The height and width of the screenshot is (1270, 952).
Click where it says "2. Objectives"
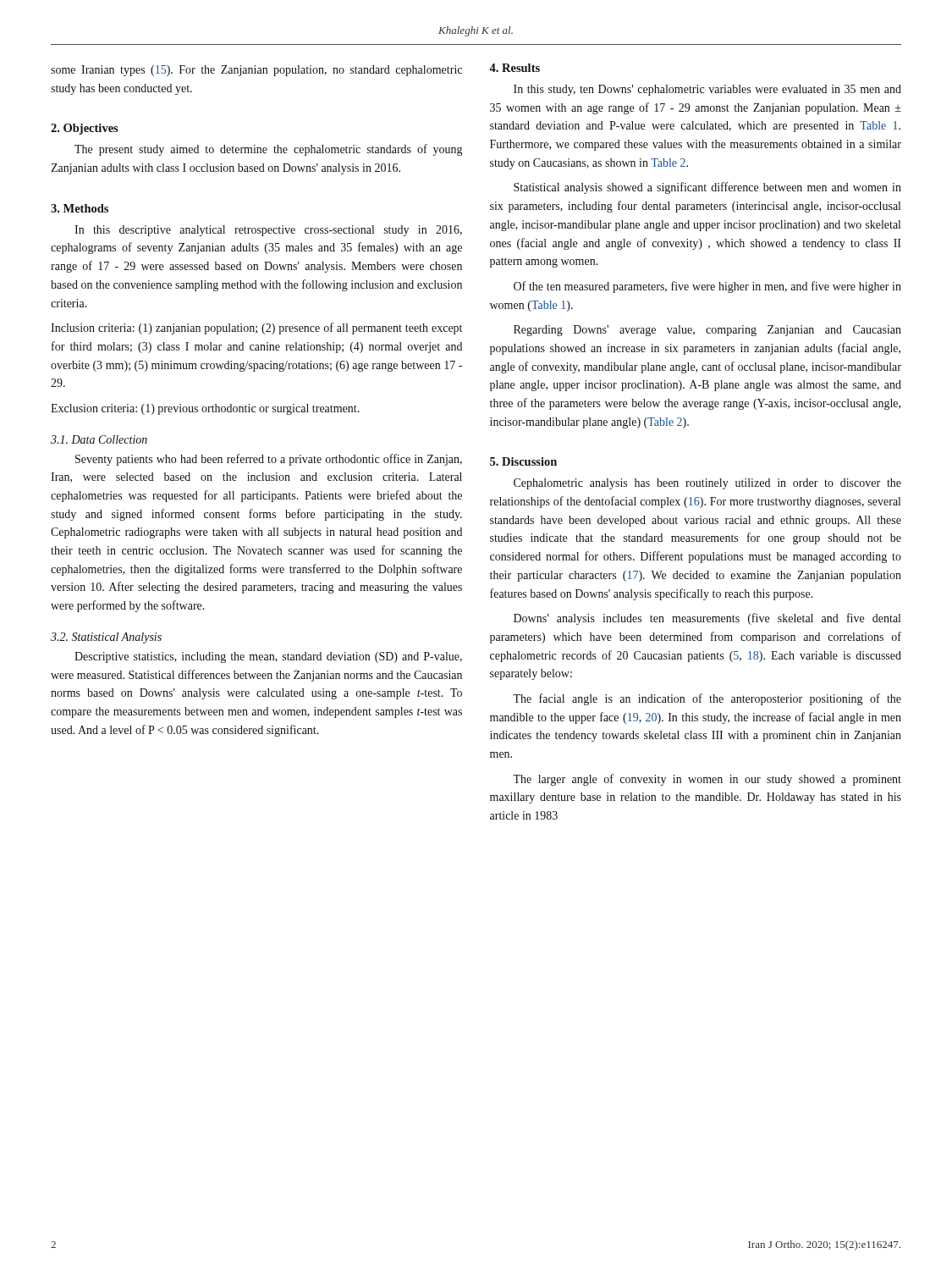pos(84,128)
